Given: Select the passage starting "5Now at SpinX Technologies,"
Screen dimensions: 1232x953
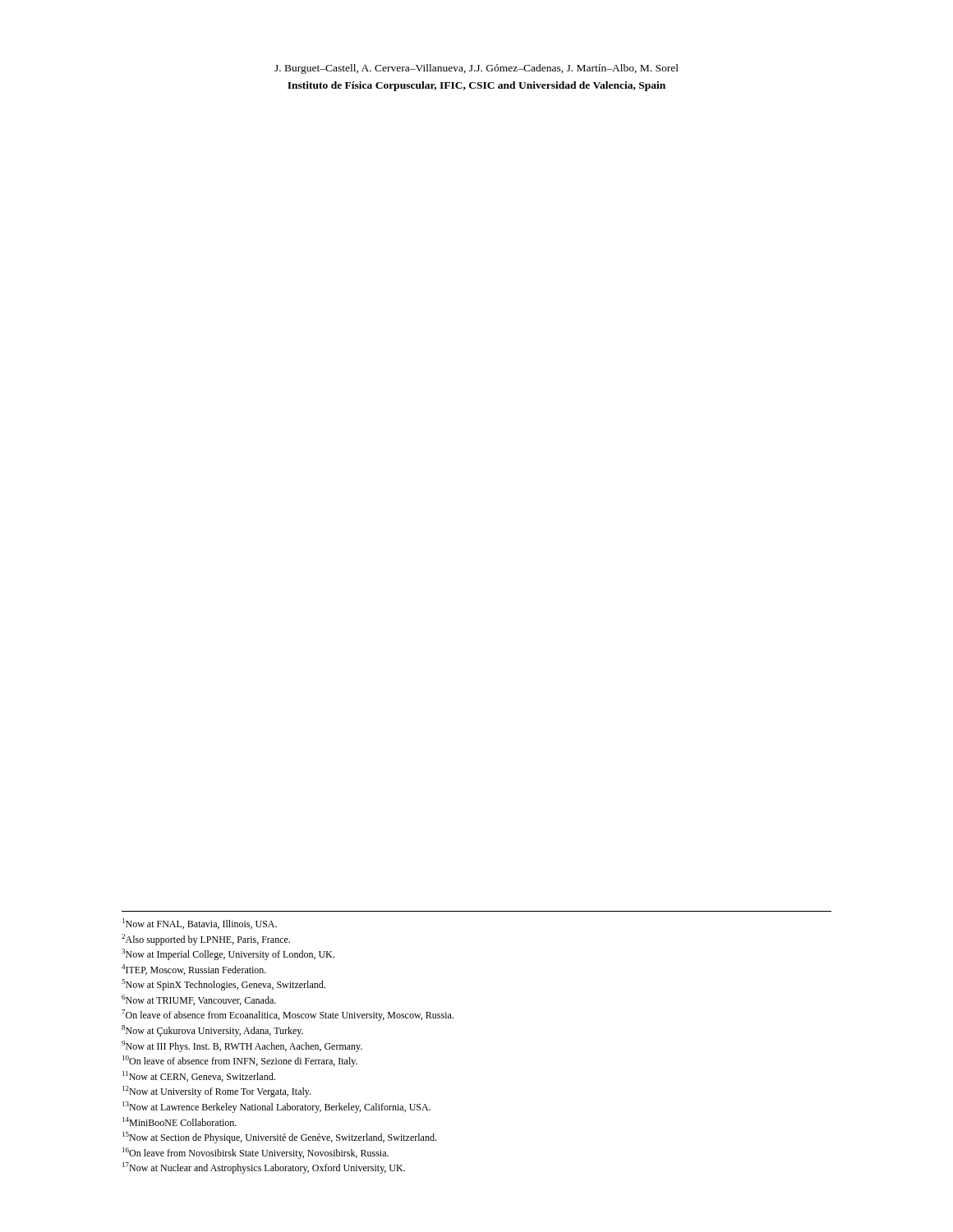Looking at the screenshot, I should 224,984.
